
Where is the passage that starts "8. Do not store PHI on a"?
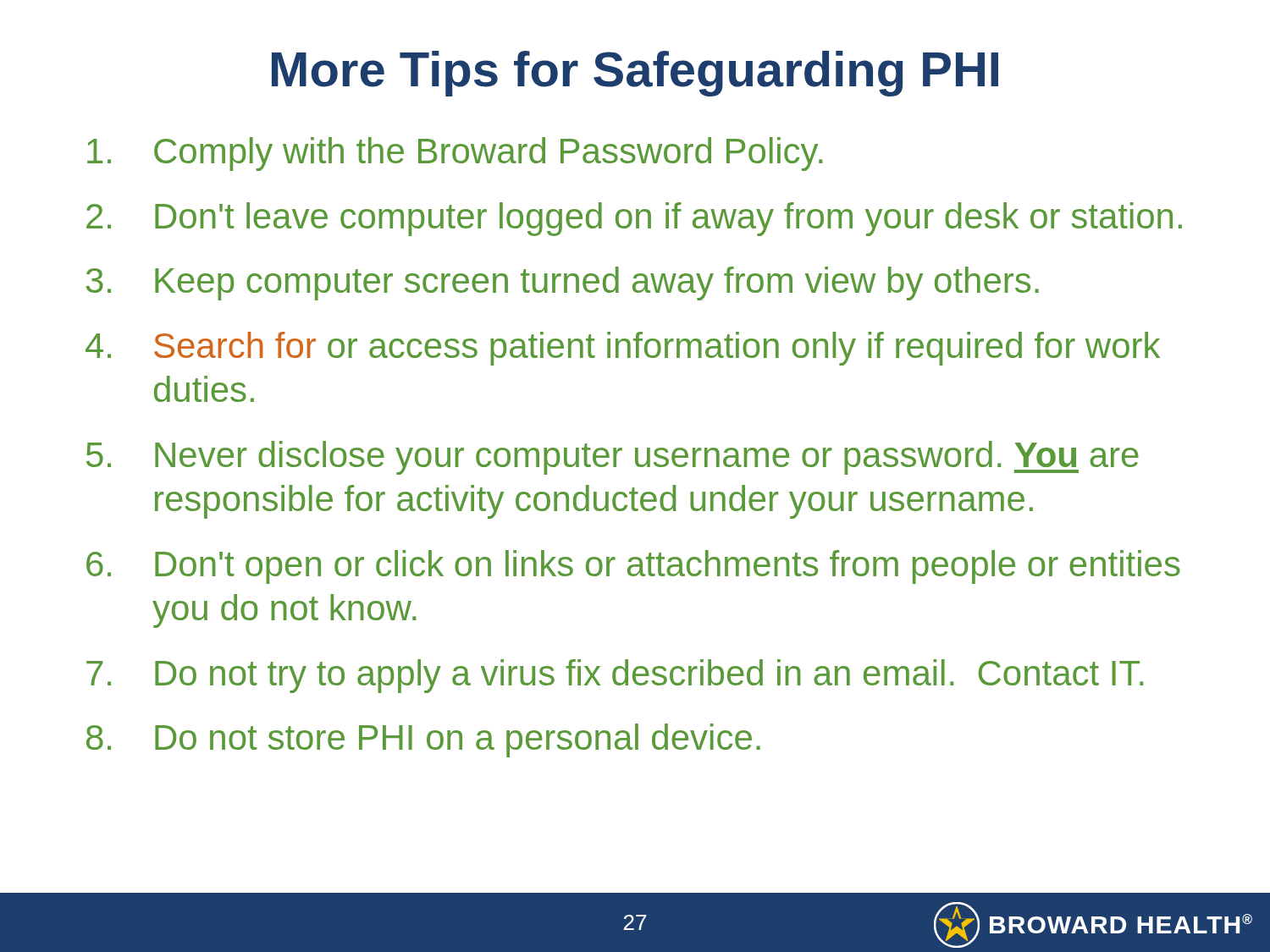[424, 738]
